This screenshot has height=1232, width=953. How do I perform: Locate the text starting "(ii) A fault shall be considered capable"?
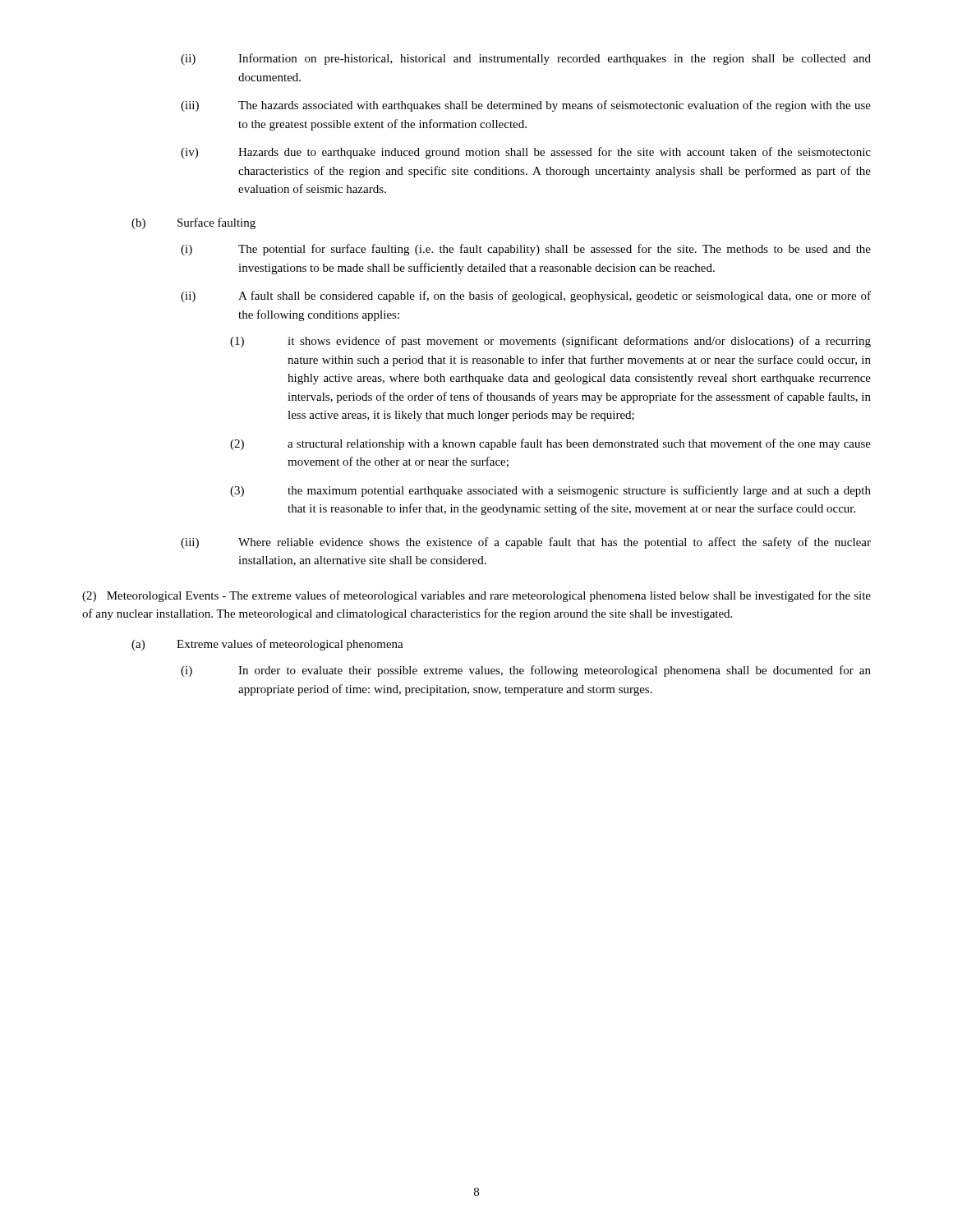[x=526, y=305]
